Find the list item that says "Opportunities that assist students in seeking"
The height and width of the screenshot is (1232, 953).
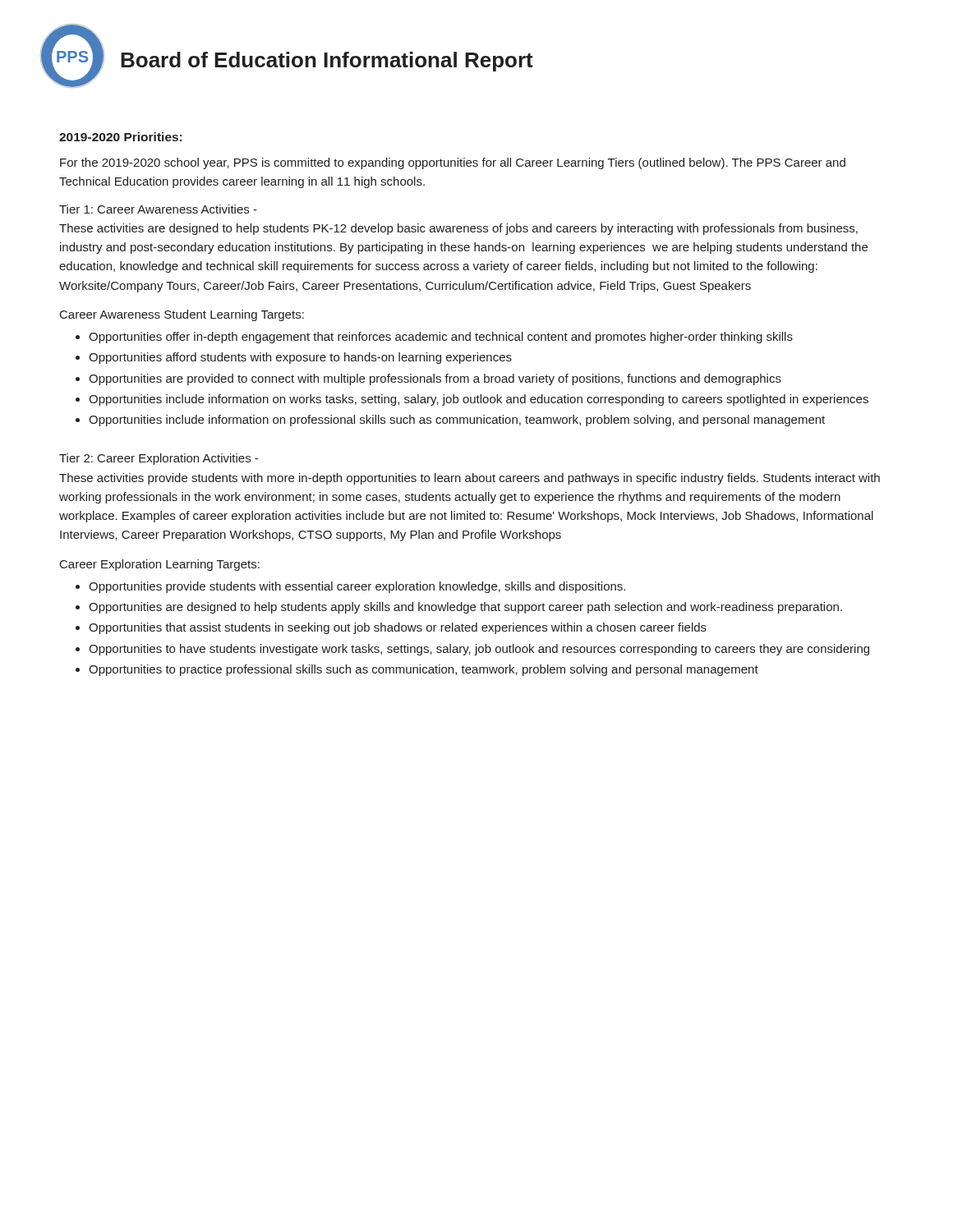(398, 627)
